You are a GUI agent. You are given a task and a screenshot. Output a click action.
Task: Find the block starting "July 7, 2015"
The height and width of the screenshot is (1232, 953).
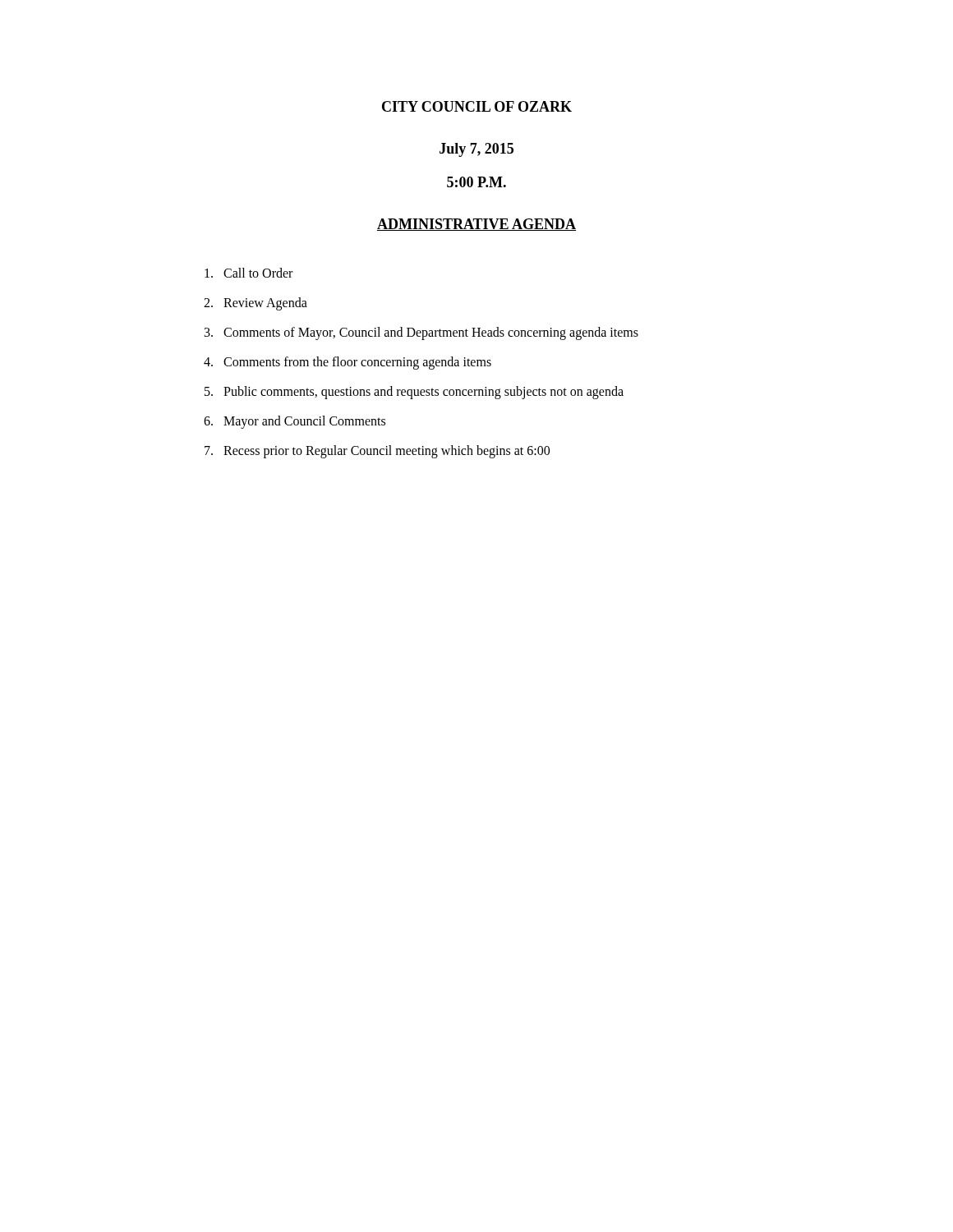476,149
